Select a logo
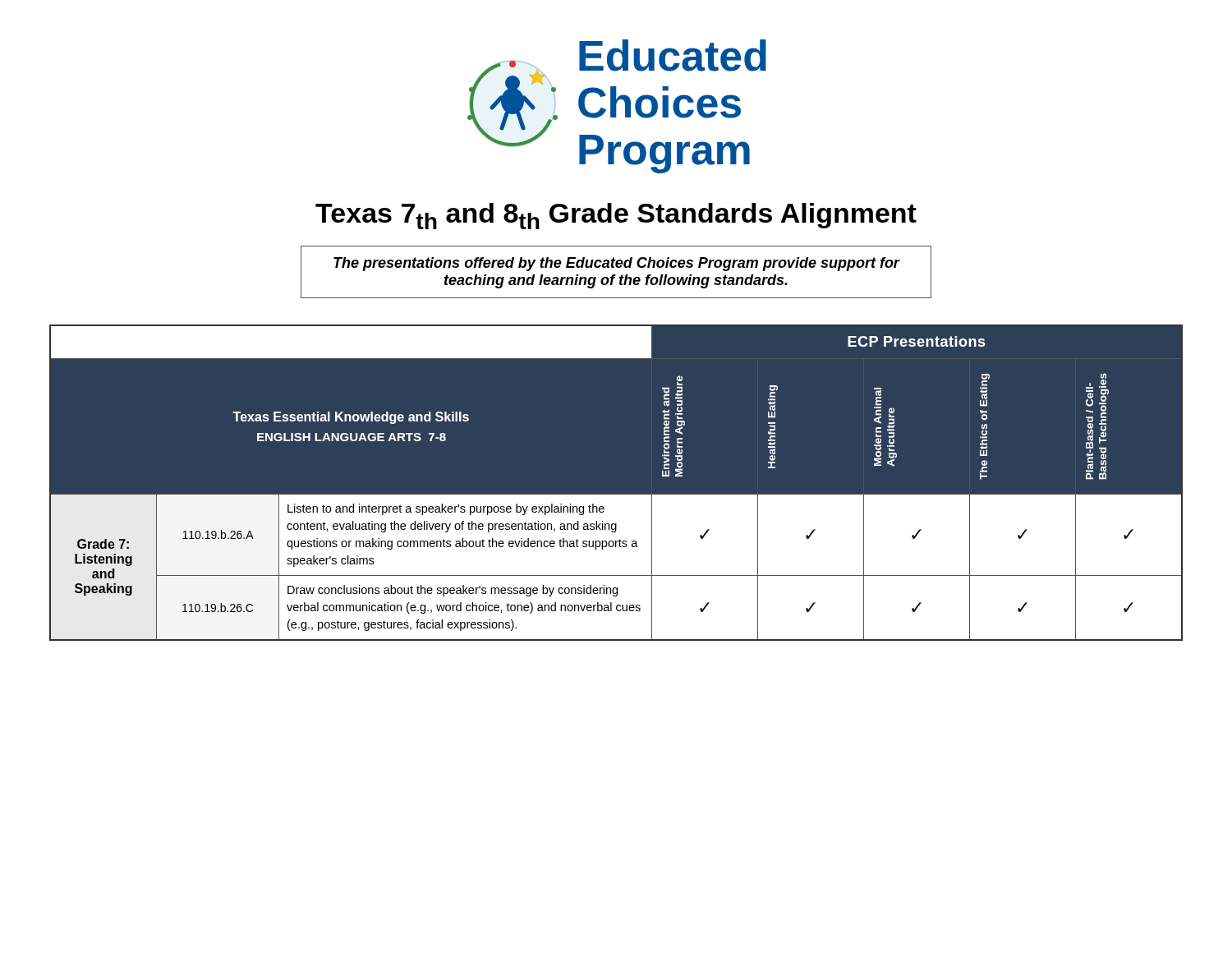1232x953 pixels. coord(616,103)
